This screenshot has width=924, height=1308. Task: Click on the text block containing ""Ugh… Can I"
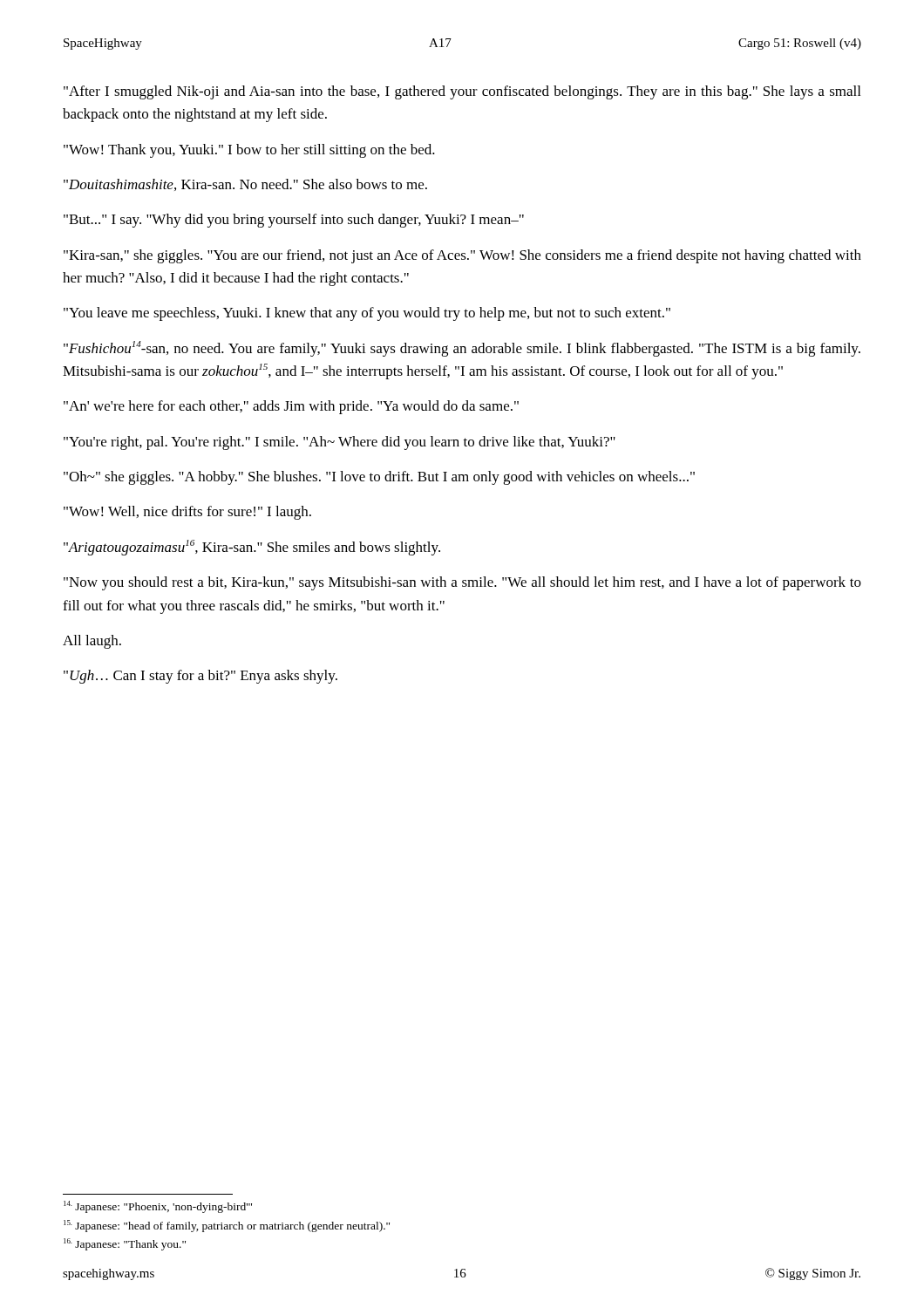point(200,676)
